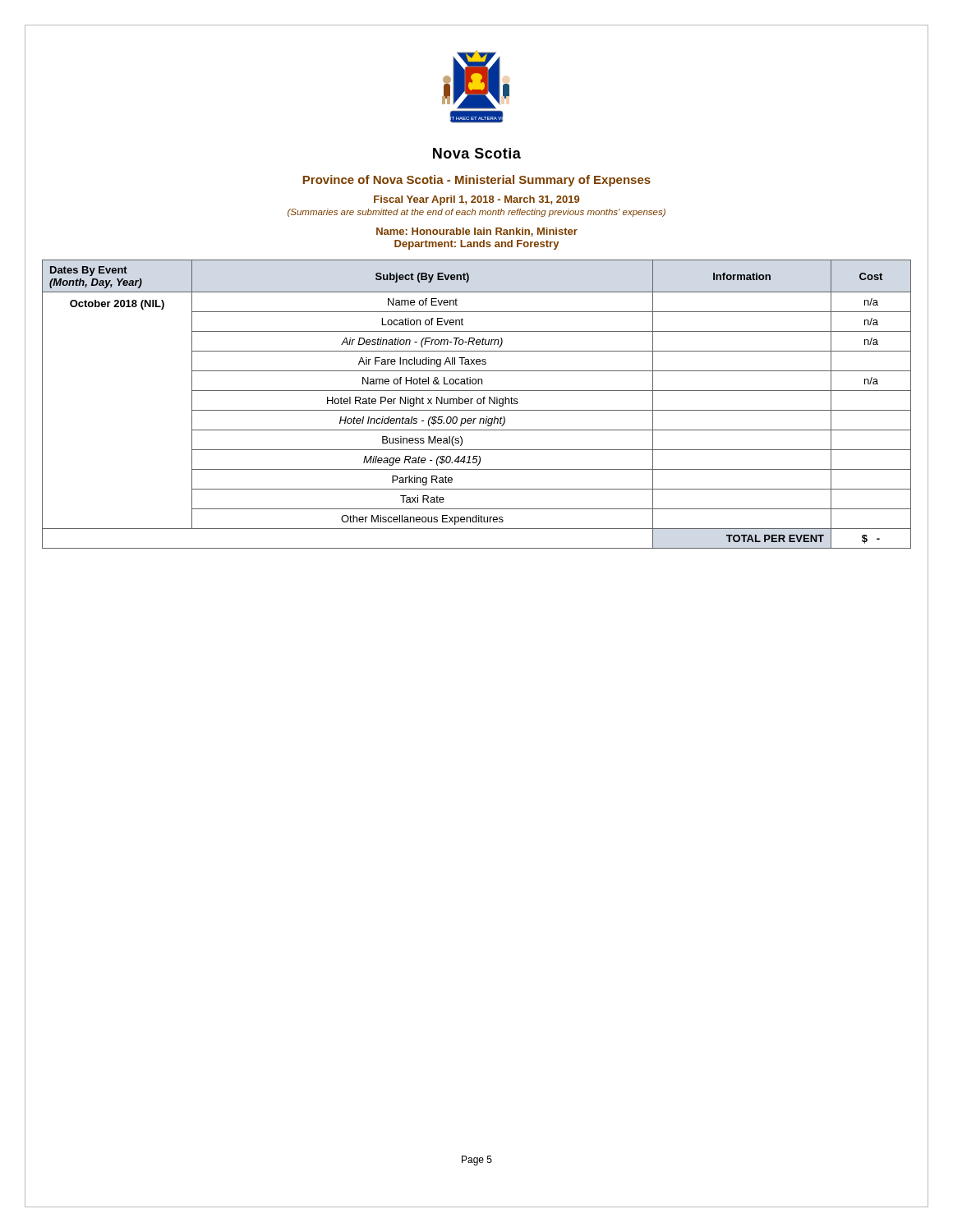The height and width of the screenshot is (1232, 953).
Task: Locate the table with the text "$ -"
Action: [476, 404]
